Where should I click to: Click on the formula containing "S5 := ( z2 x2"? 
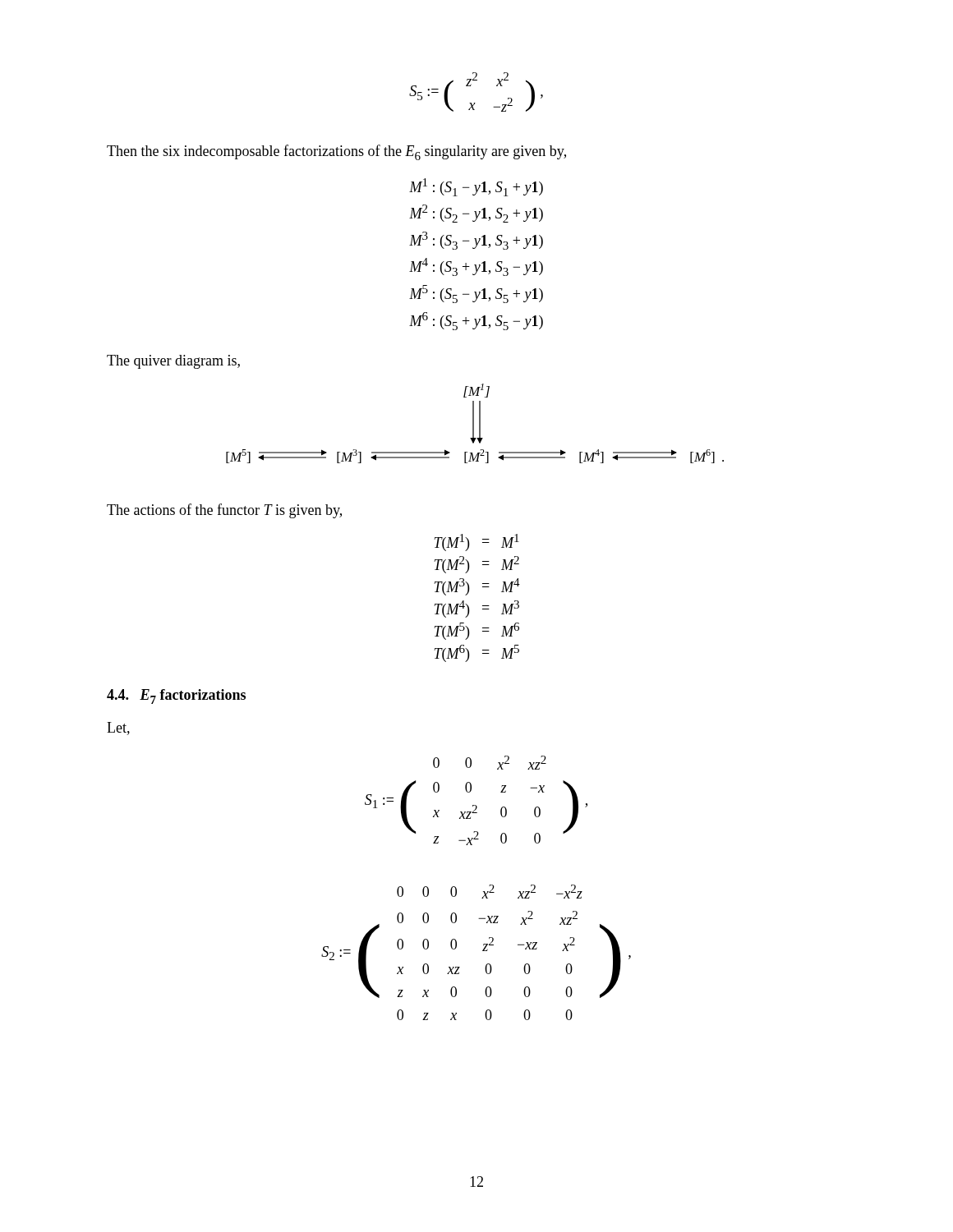point(476,93)
